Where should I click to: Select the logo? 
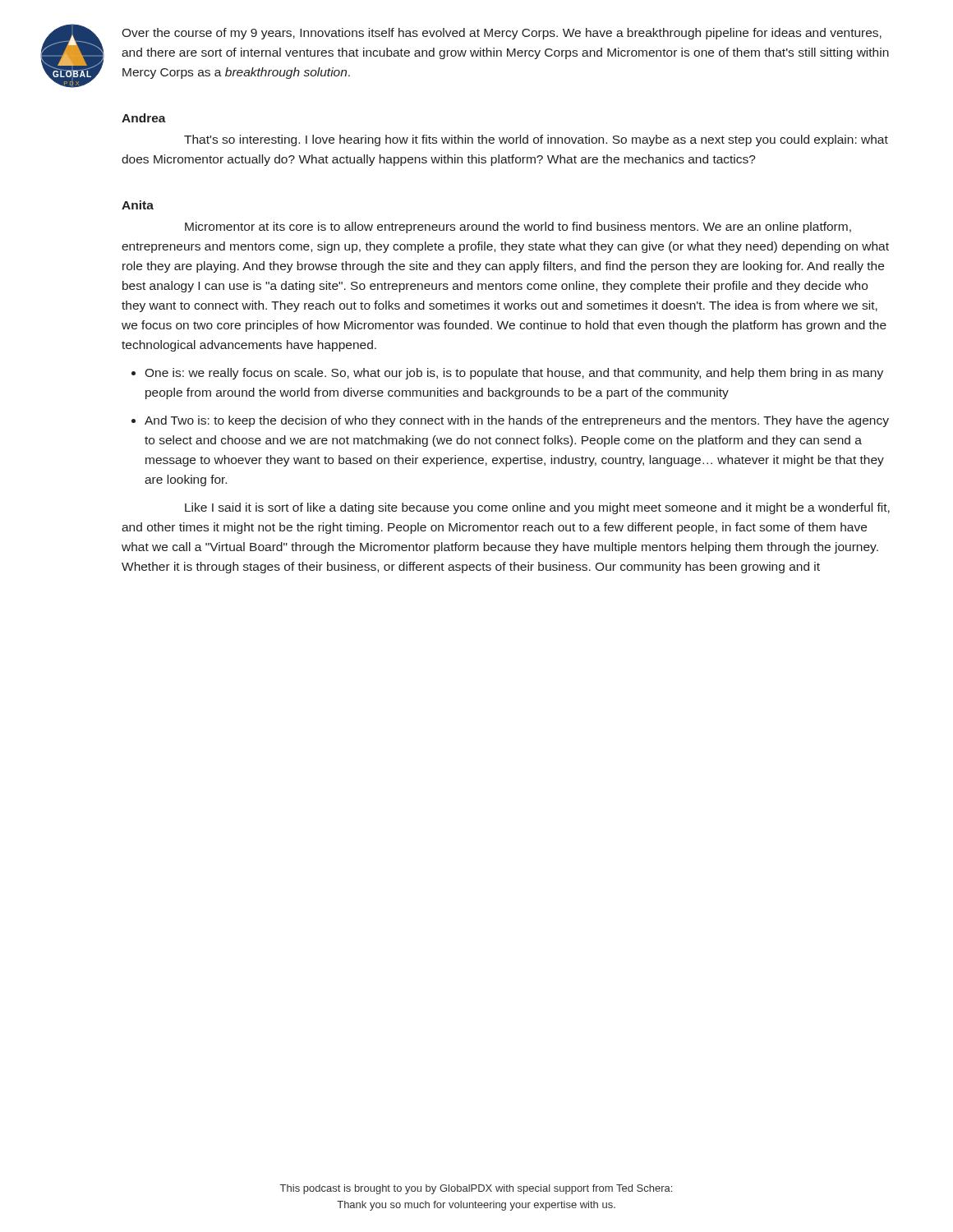(x=72, y=56)
